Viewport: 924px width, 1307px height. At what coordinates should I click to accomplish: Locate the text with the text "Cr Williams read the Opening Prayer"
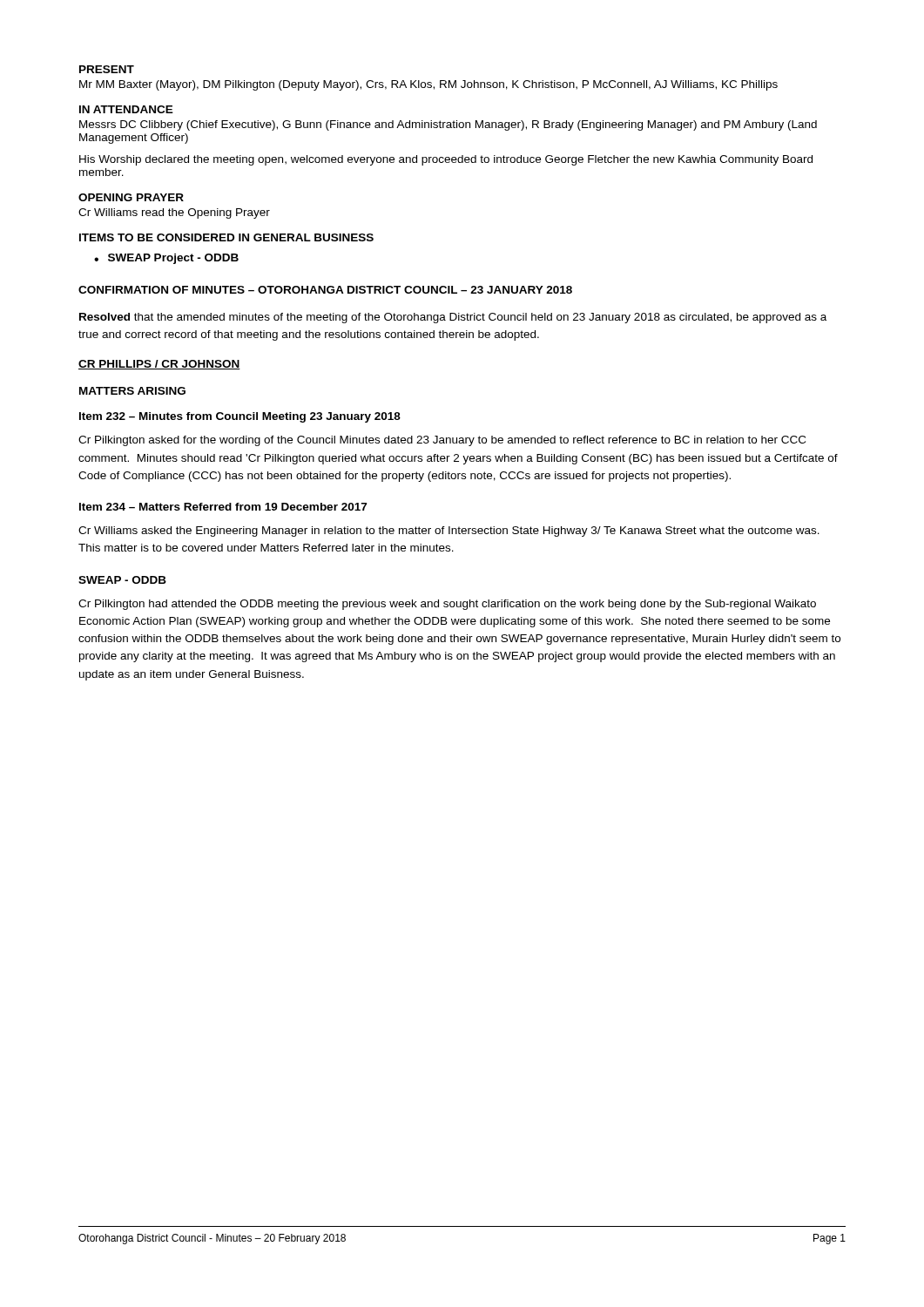pyautogui.click(x=174, y=212)
